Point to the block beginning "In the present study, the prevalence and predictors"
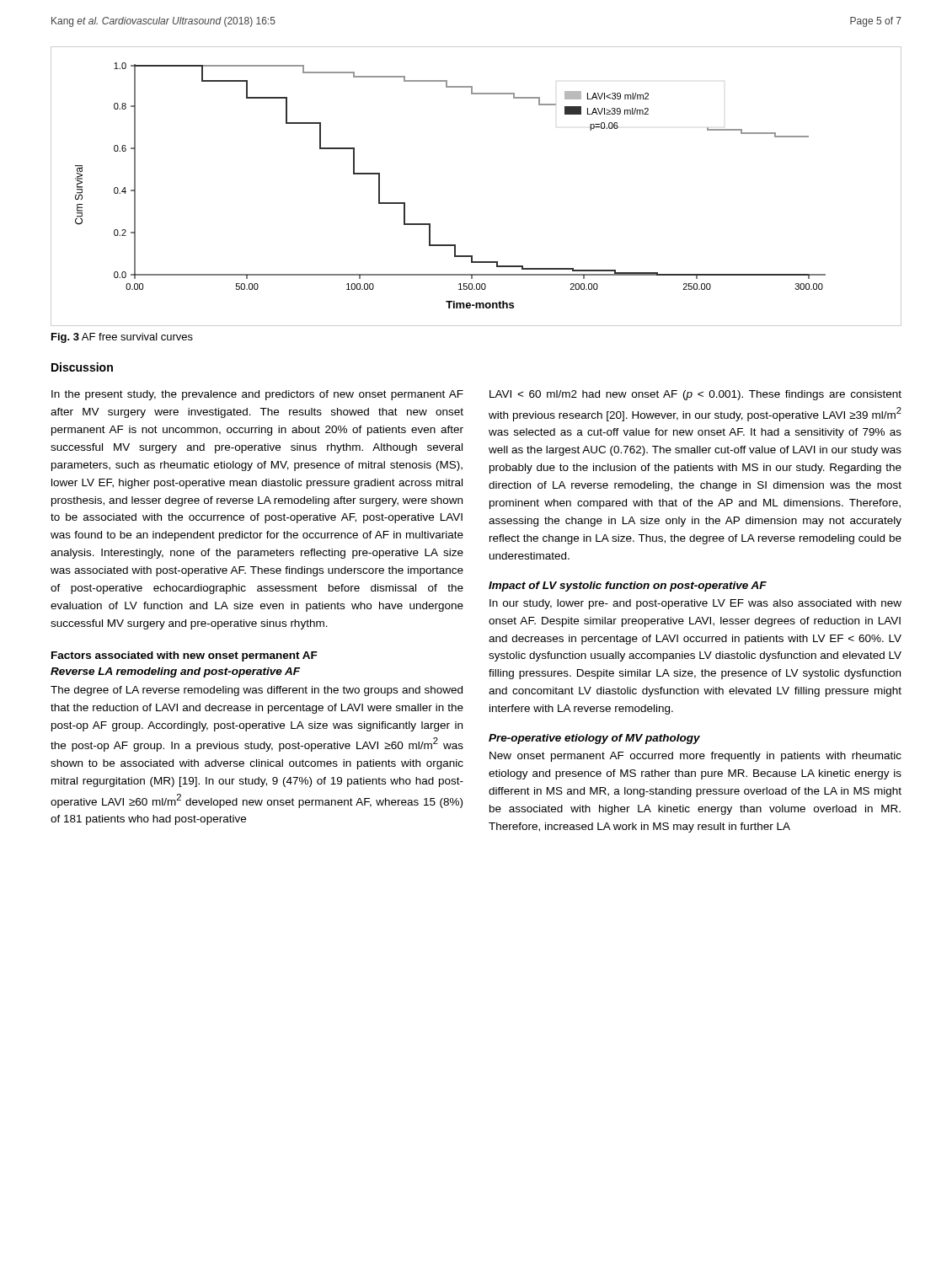The image size is (952, 1264). click(257, 509)
